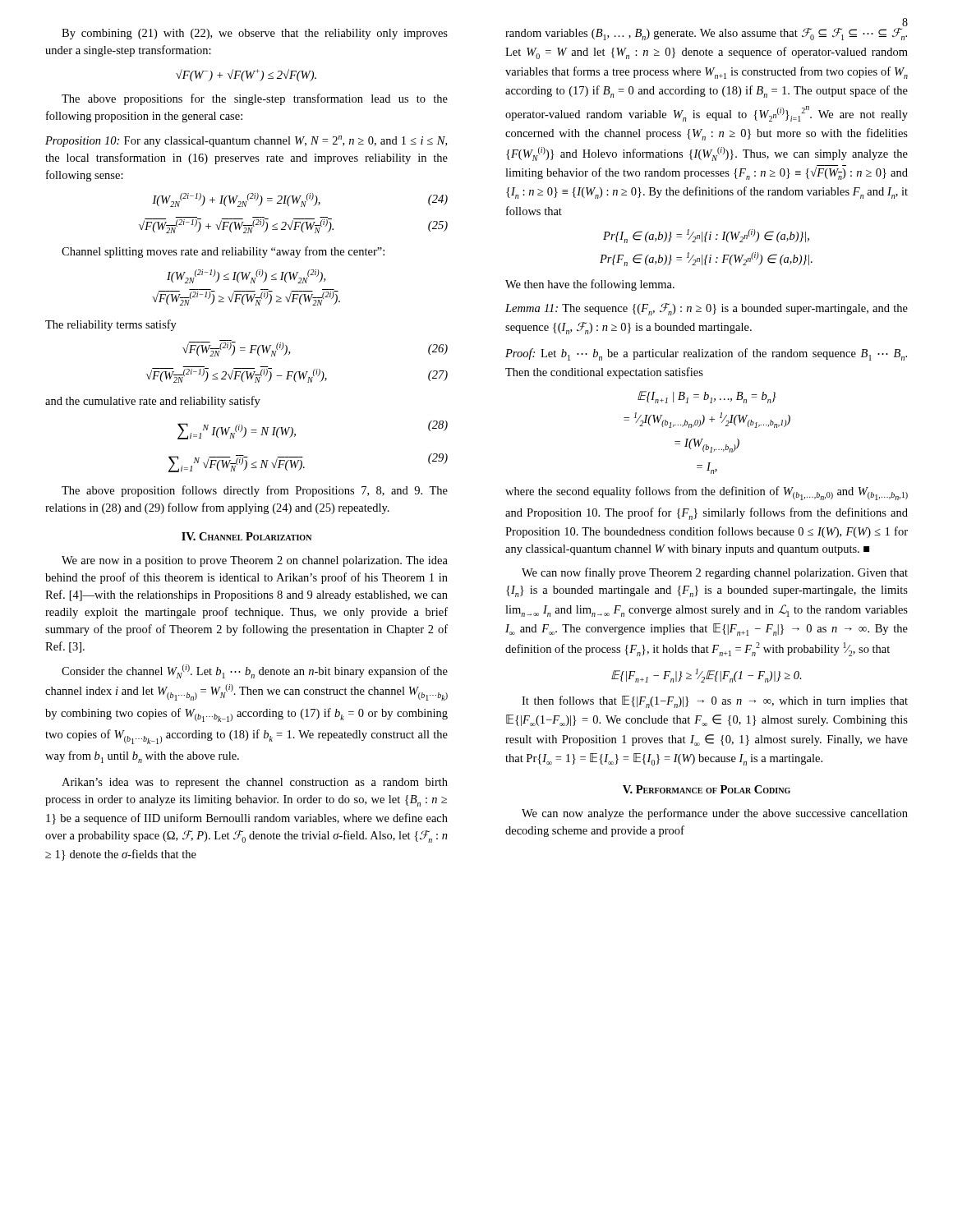Locate the formula with the text "(28) ∑i=1N I(WN(i)) = N I(W),"
Screen dimensions: 1232x953
point(246,430)
